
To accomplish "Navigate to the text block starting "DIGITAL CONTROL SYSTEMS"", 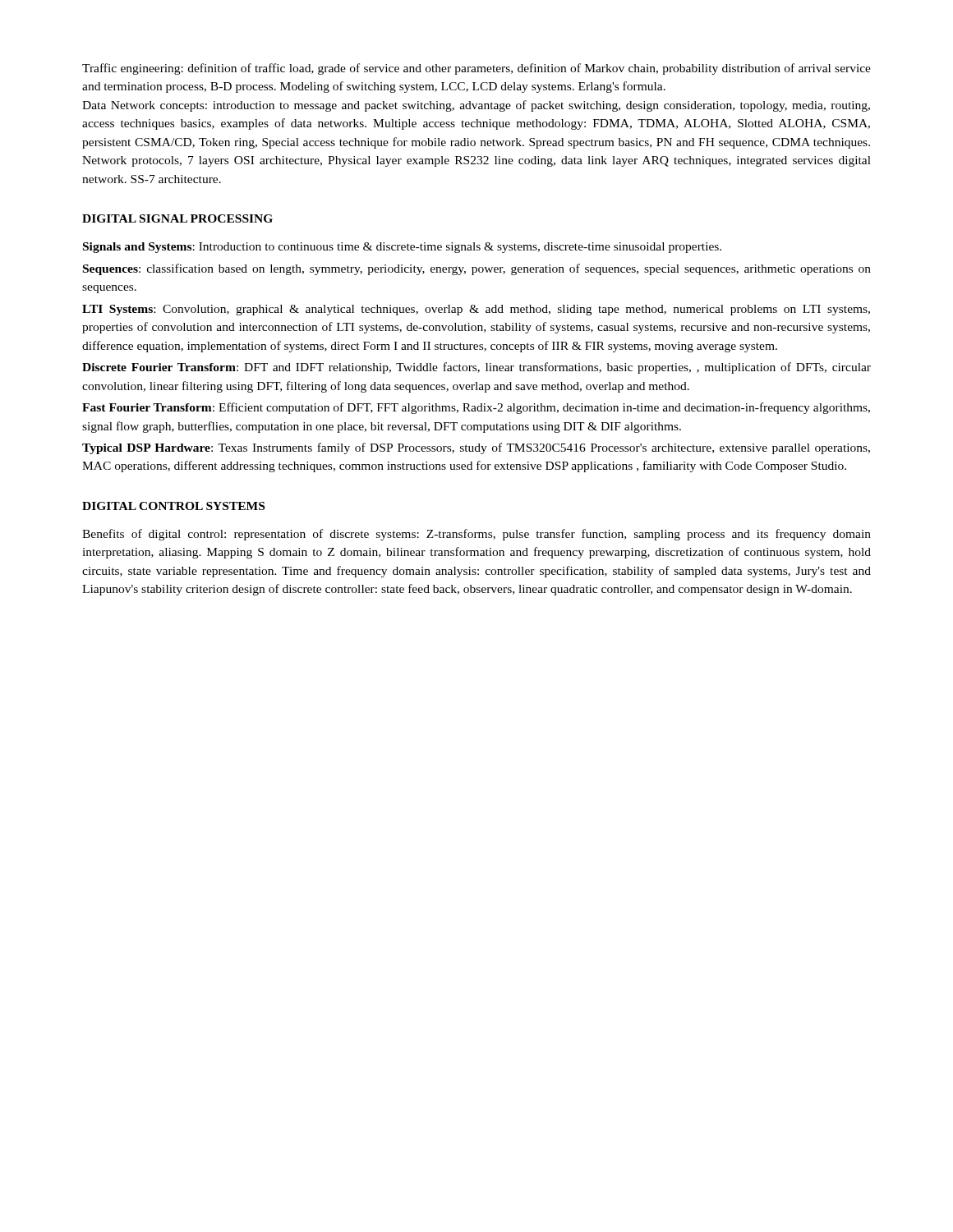I will [x=174, y=505].
